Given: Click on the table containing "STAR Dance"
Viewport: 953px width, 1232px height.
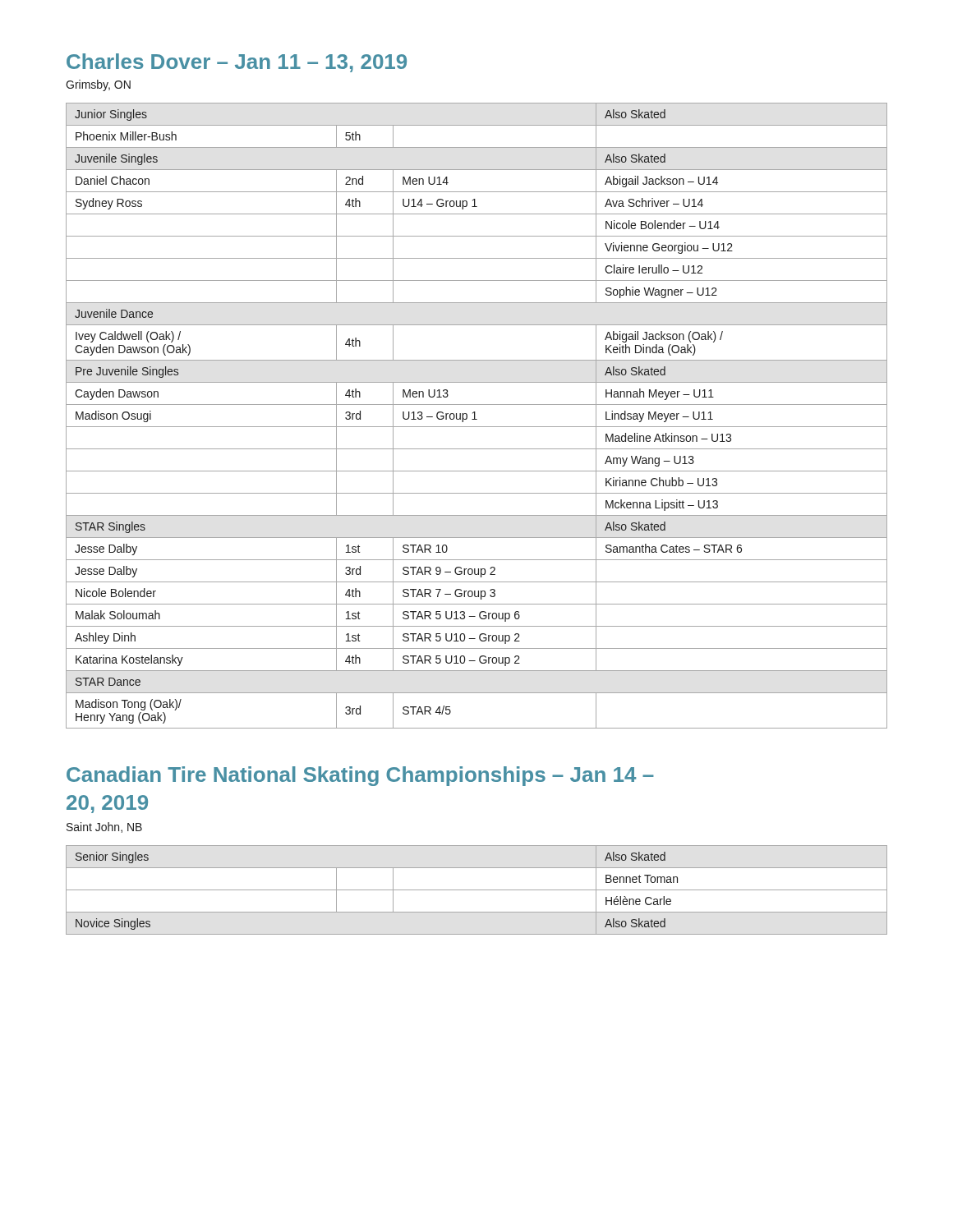Looking at the screenshot, I should (x=476, y=416).
